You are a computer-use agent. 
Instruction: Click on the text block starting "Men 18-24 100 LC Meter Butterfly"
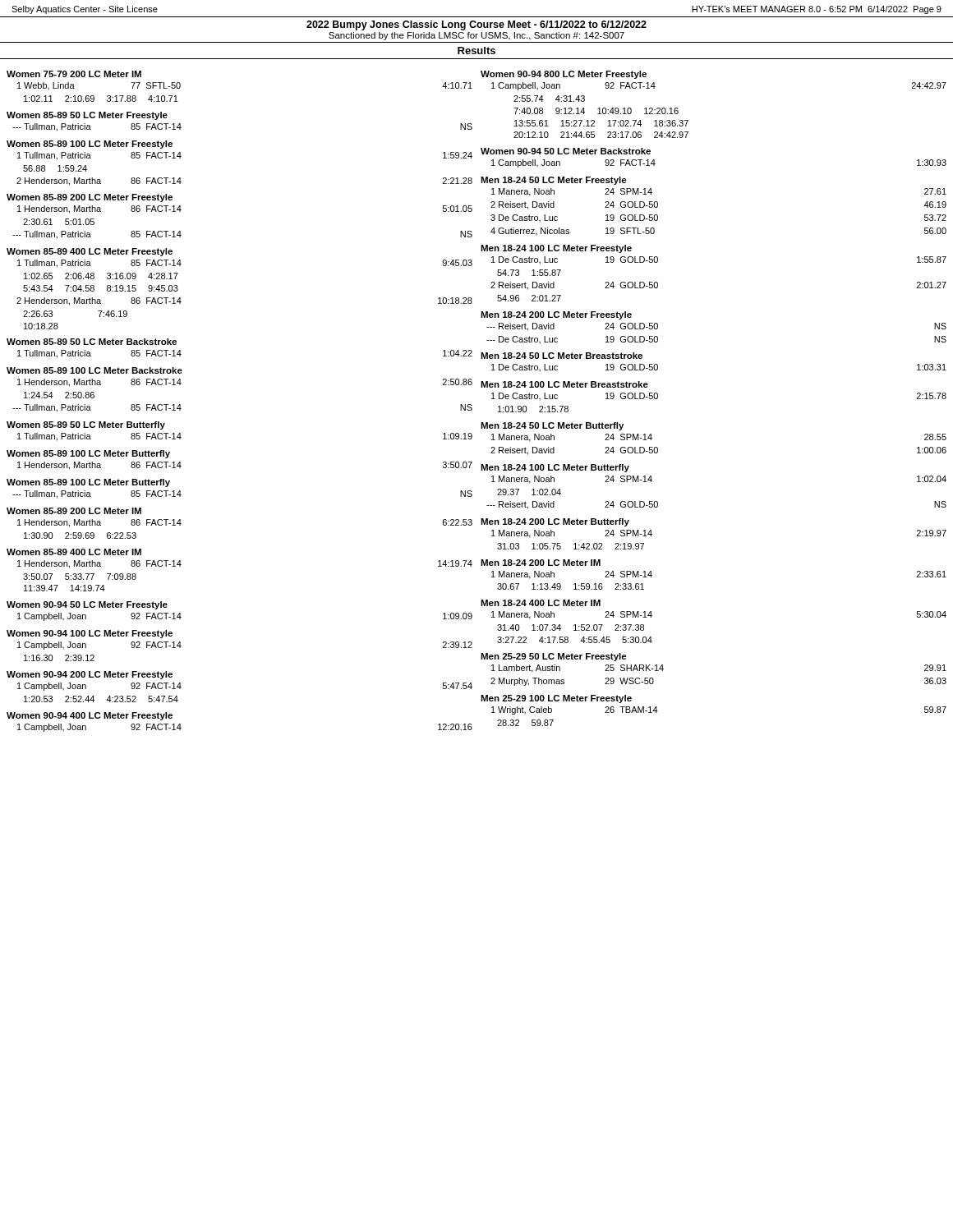[555, 468]
